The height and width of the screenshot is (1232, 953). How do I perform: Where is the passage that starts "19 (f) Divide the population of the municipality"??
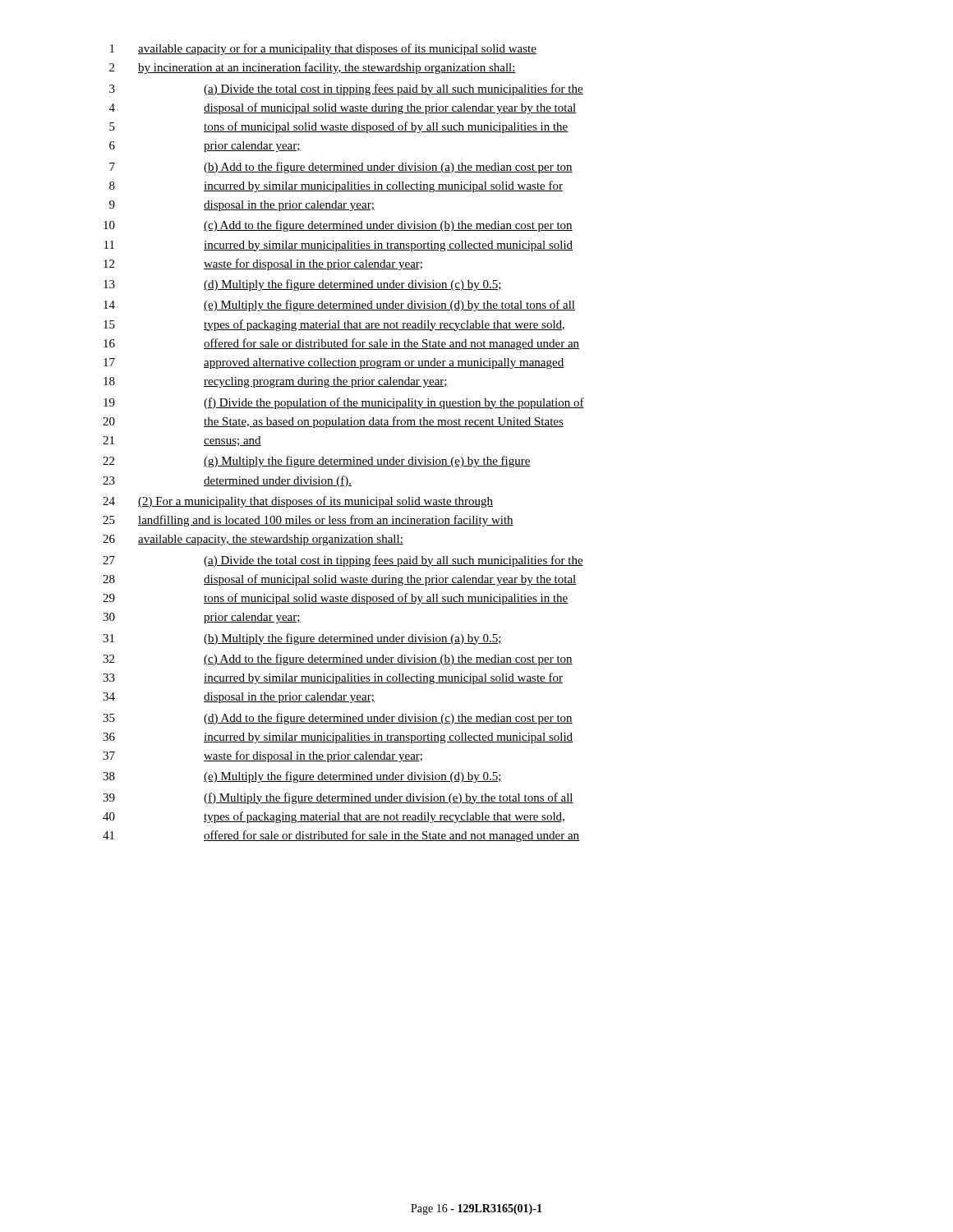click(476, 422)
